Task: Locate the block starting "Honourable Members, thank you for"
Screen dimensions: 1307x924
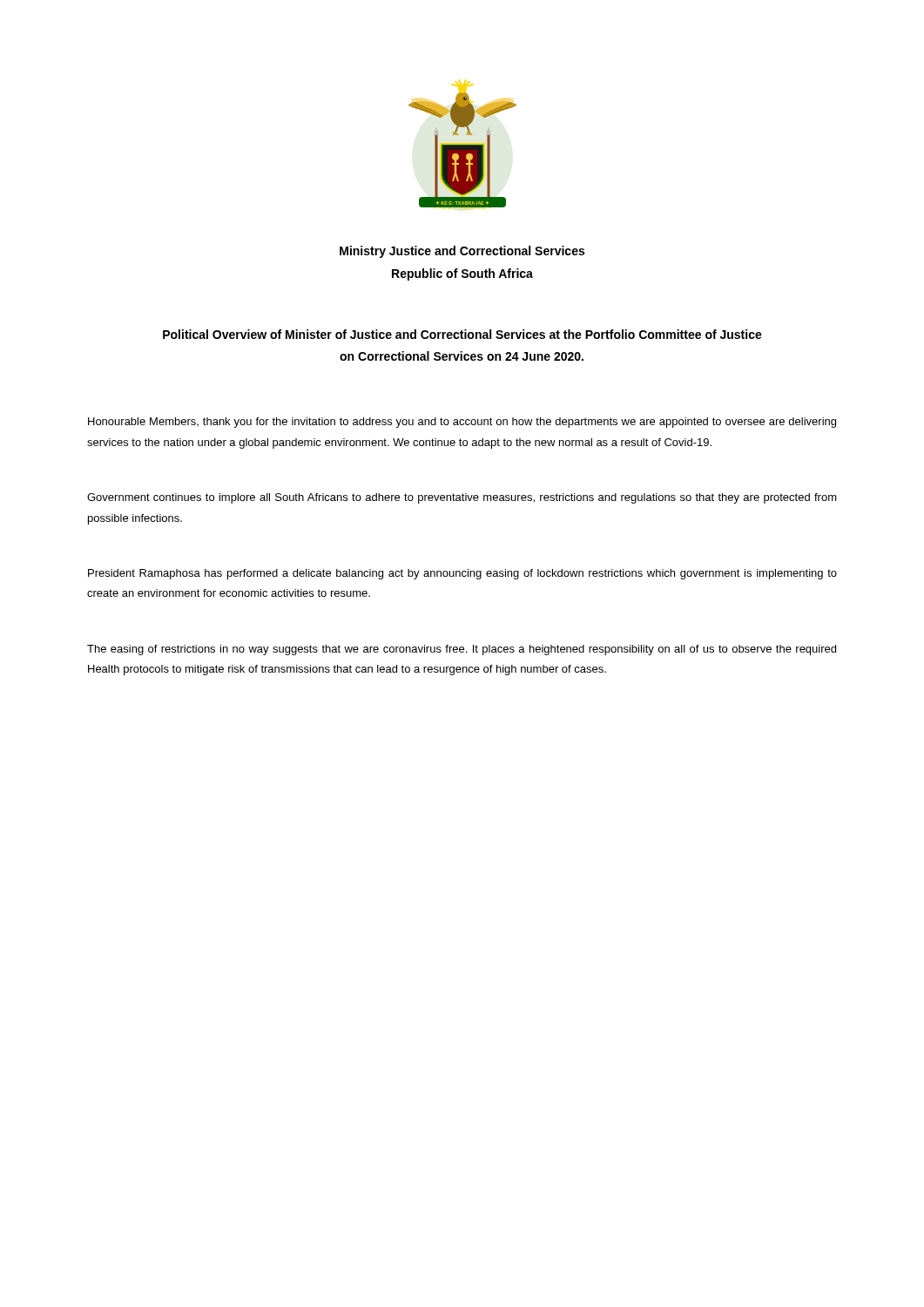Action: click(462, 432)
